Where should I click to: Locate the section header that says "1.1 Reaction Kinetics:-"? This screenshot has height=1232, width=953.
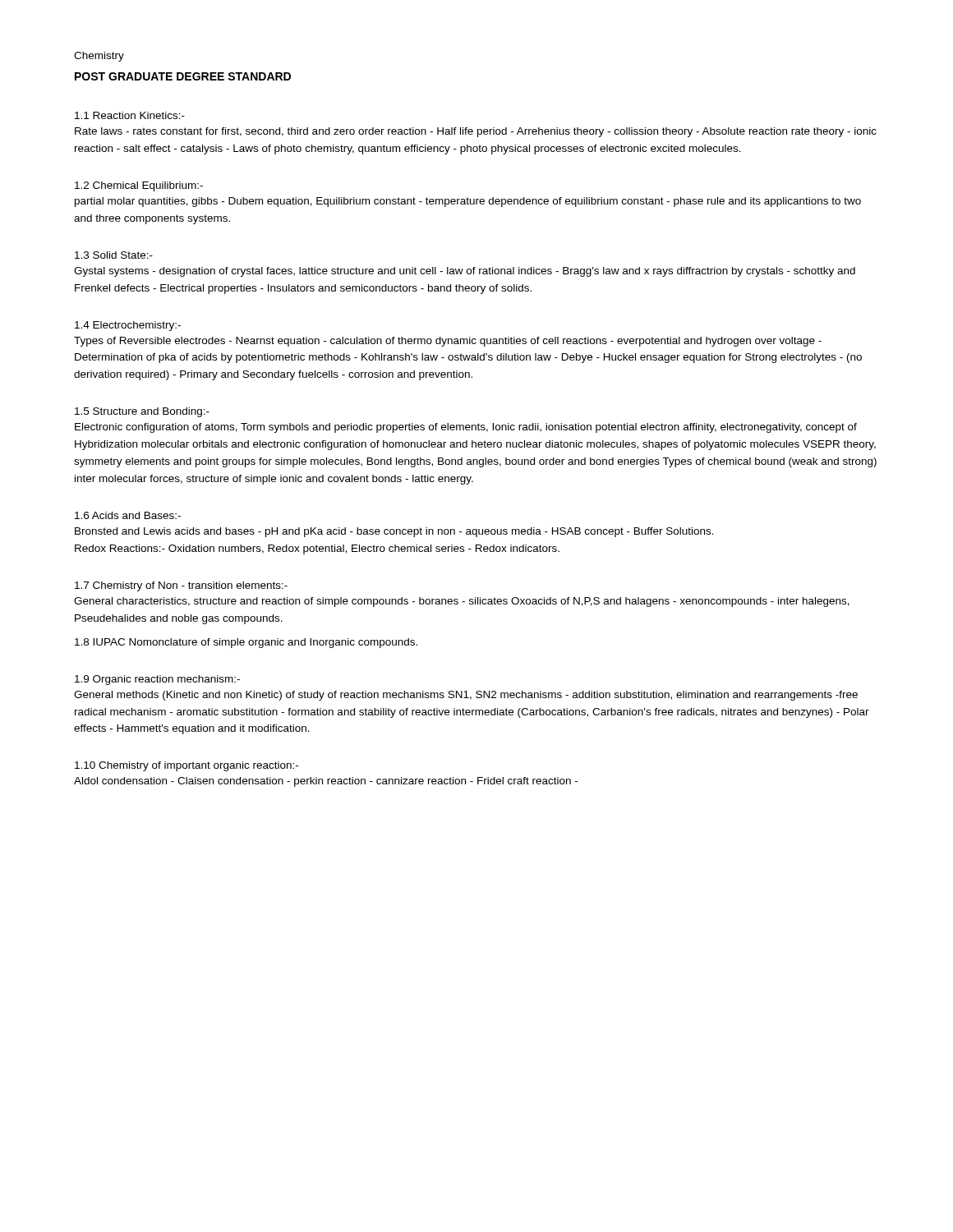[129, 115]
